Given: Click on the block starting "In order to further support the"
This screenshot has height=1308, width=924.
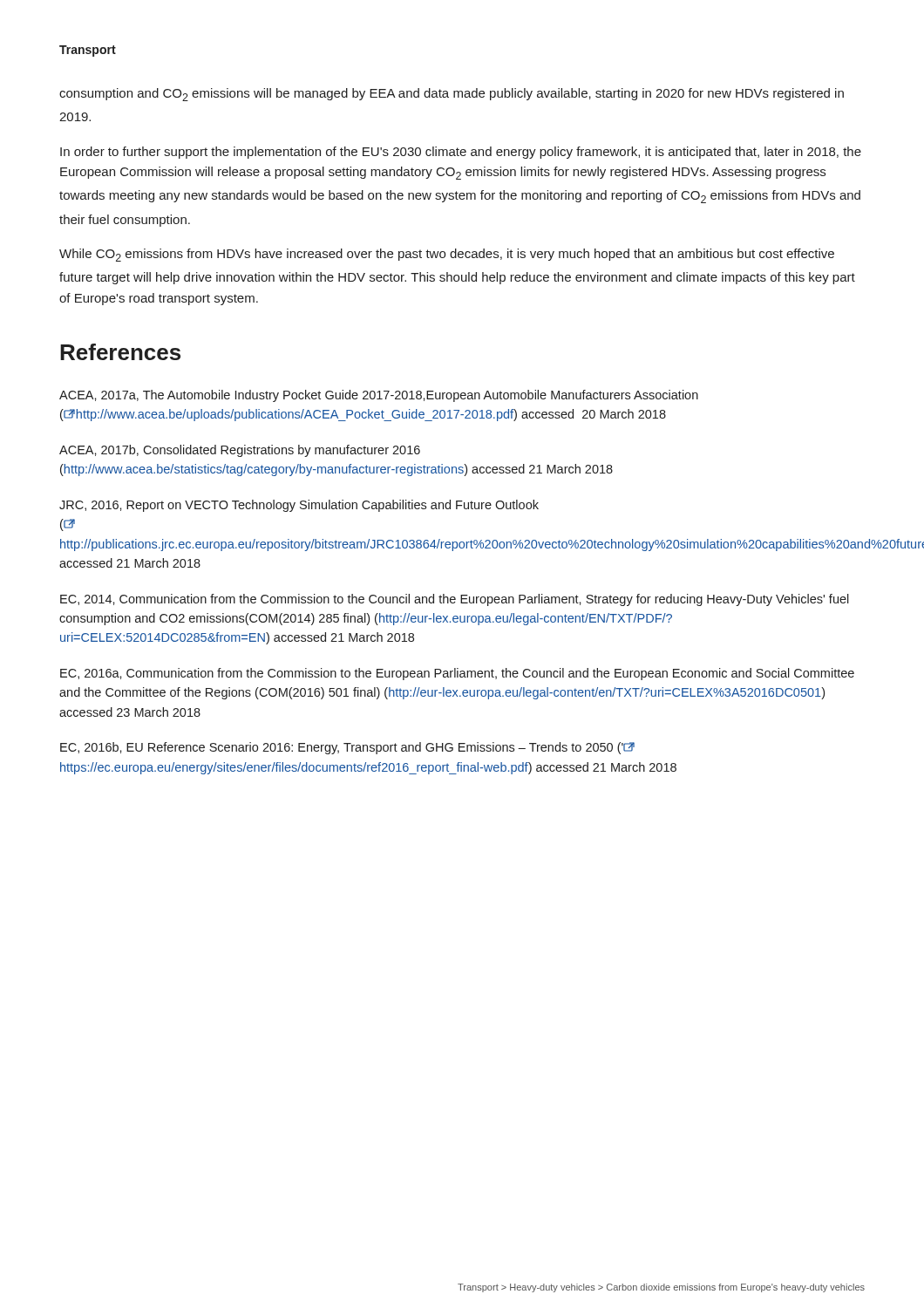Looking at the screenshot, I should click(x=460, y=185).
